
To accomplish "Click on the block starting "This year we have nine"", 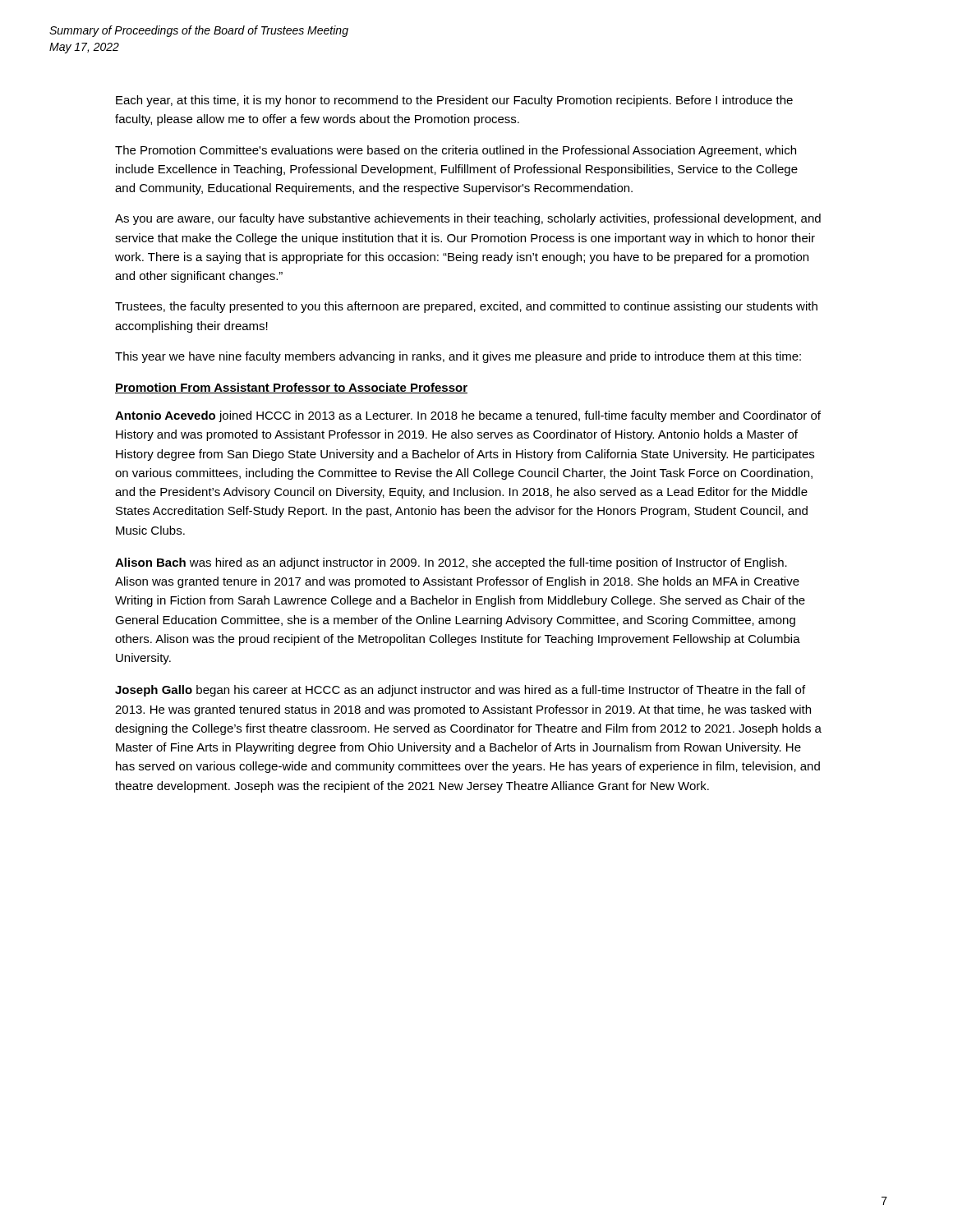I will point(459,356).
